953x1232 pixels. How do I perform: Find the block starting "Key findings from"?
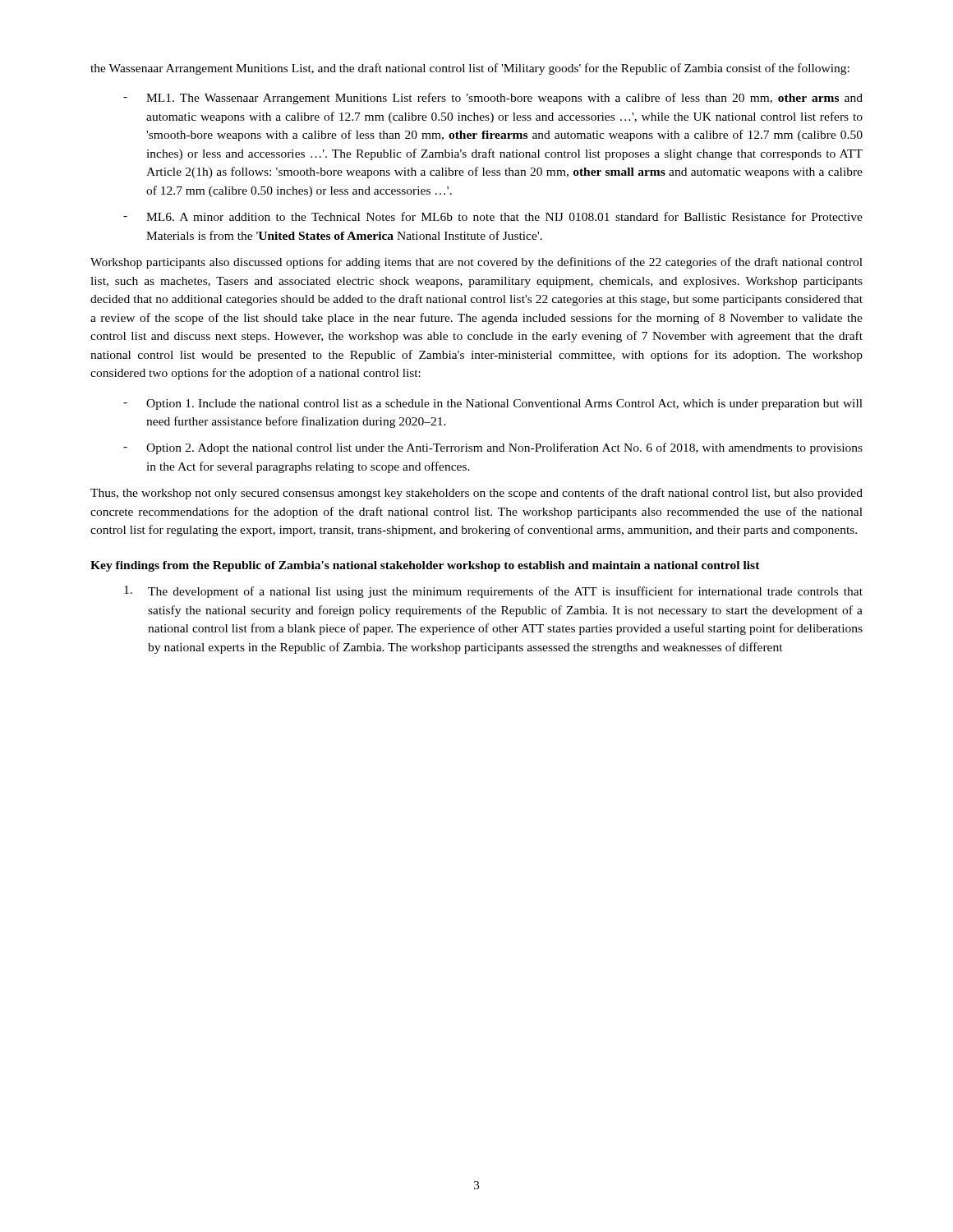(x=476, y=565)
